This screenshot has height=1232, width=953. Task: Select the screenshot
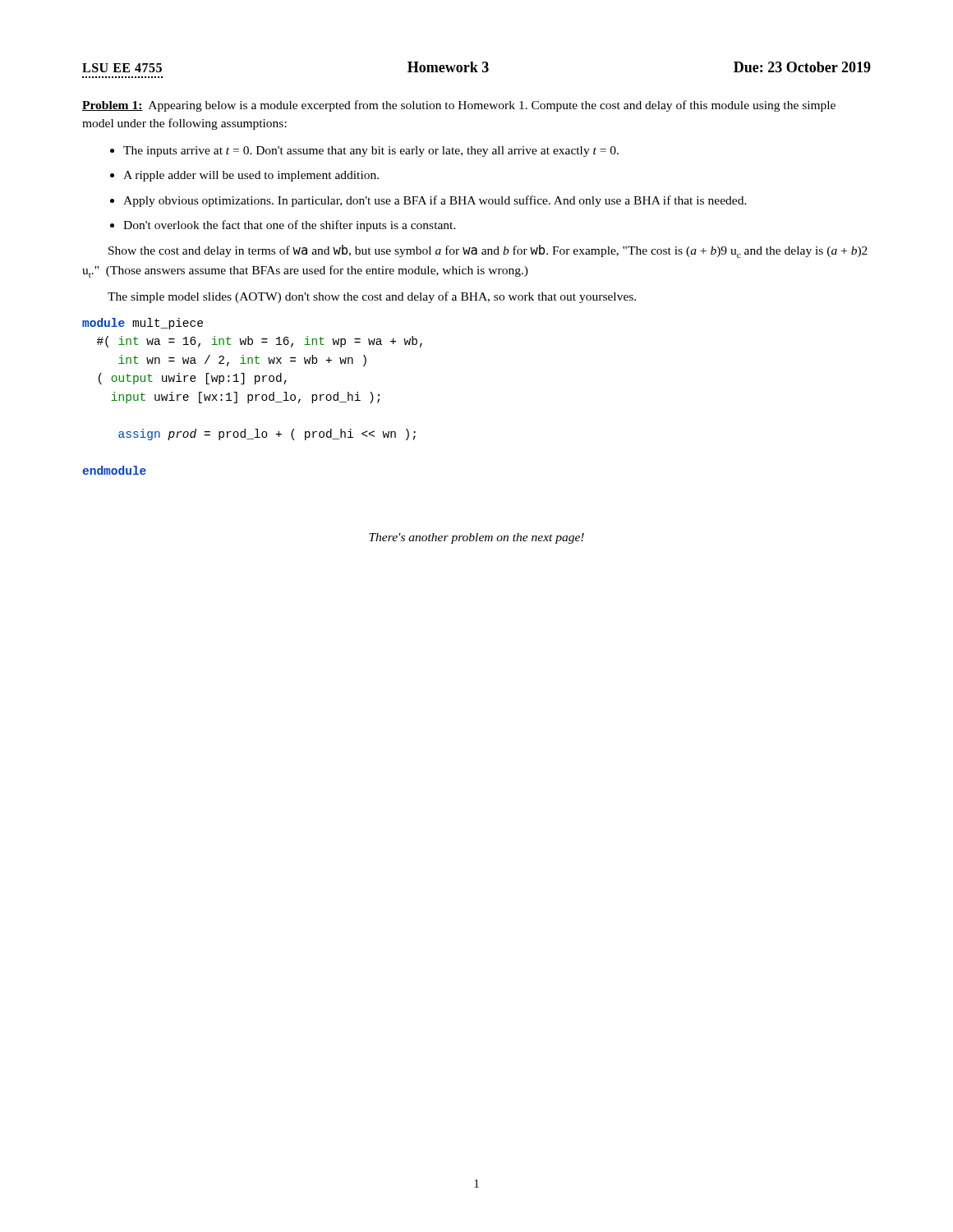click(x=476, y=397)
